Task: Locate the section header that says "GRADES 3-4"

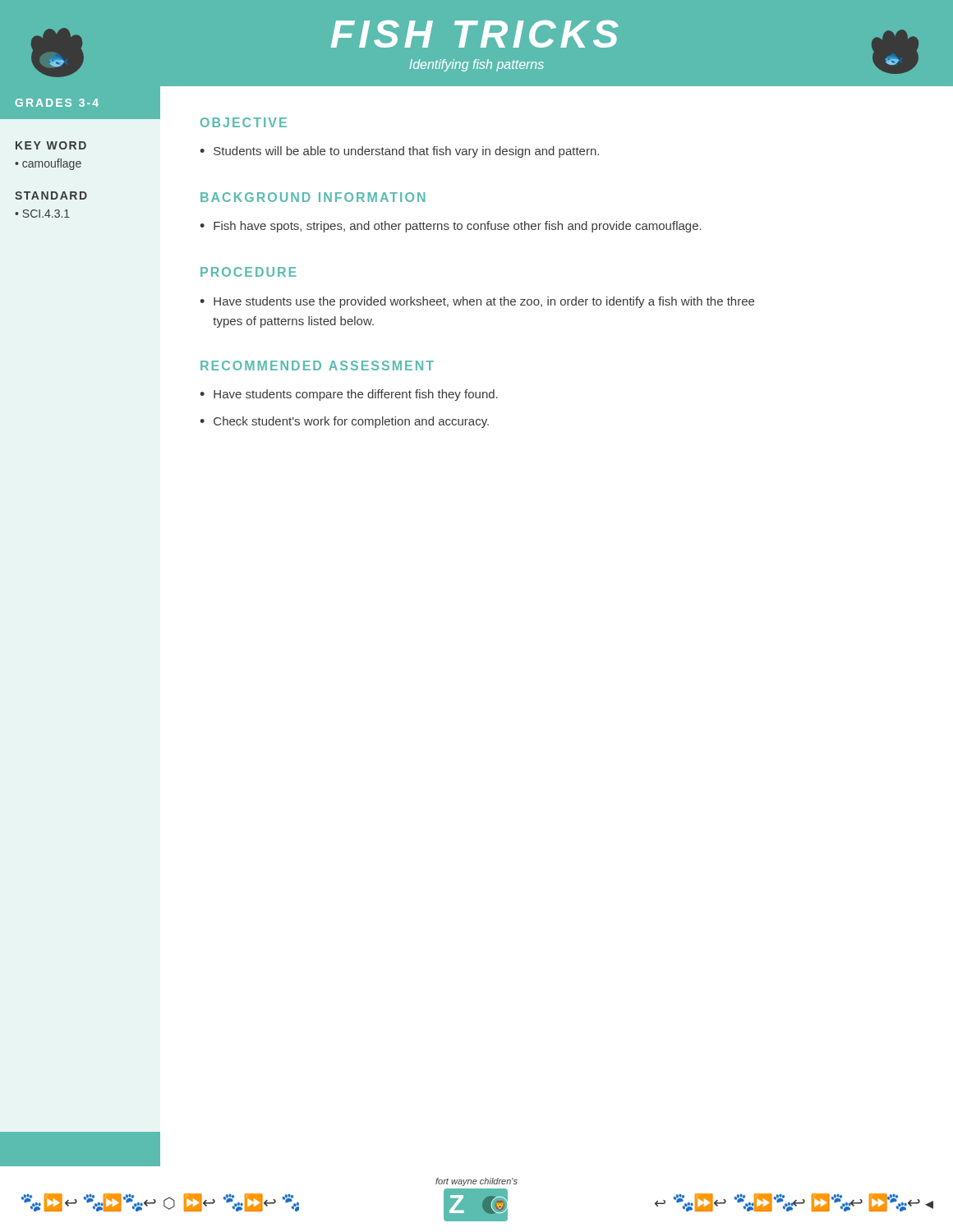Action: [x=58, y=103]
